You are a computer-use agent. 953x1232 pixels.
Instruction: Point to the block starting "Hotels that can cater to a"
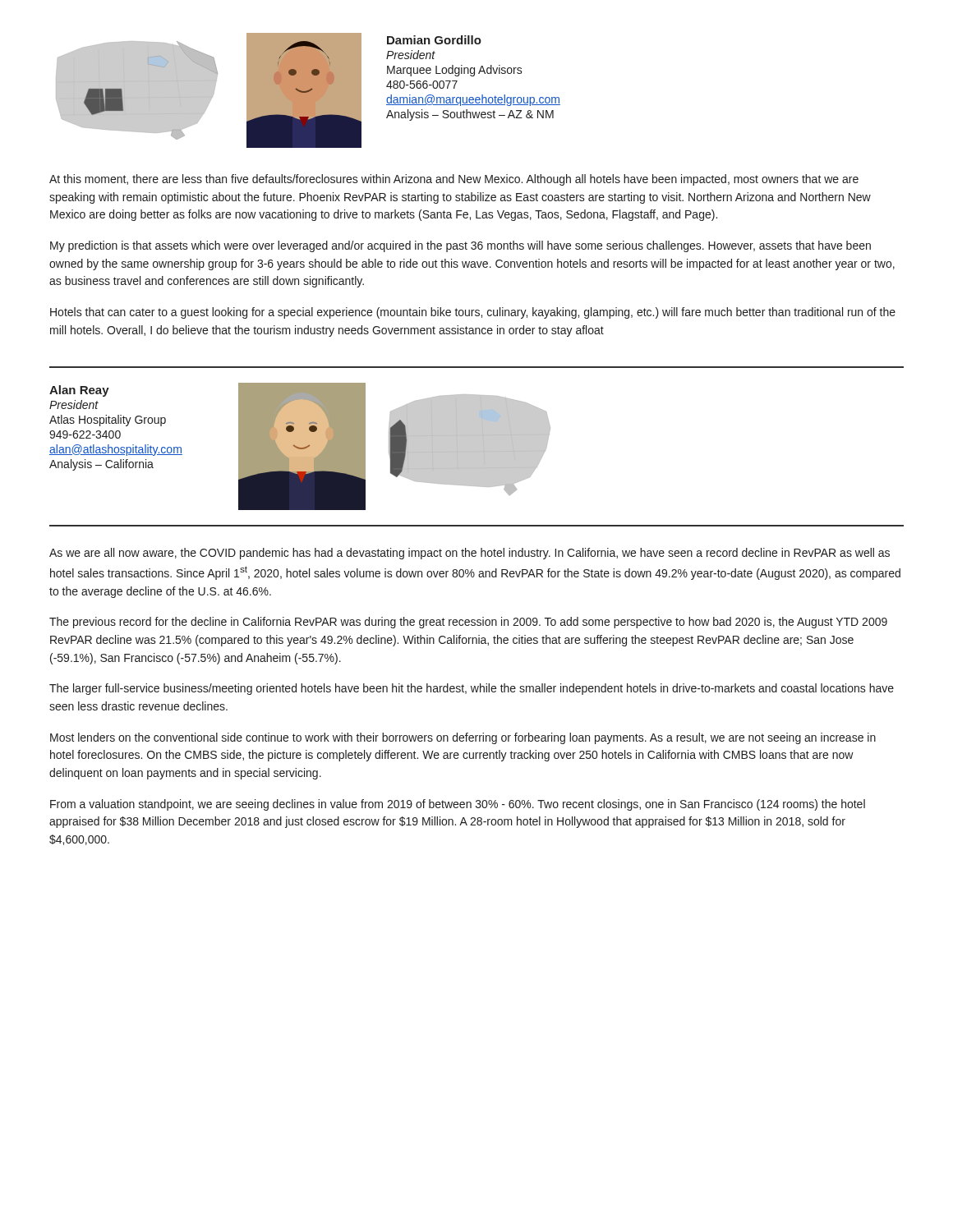click(472, 321)
